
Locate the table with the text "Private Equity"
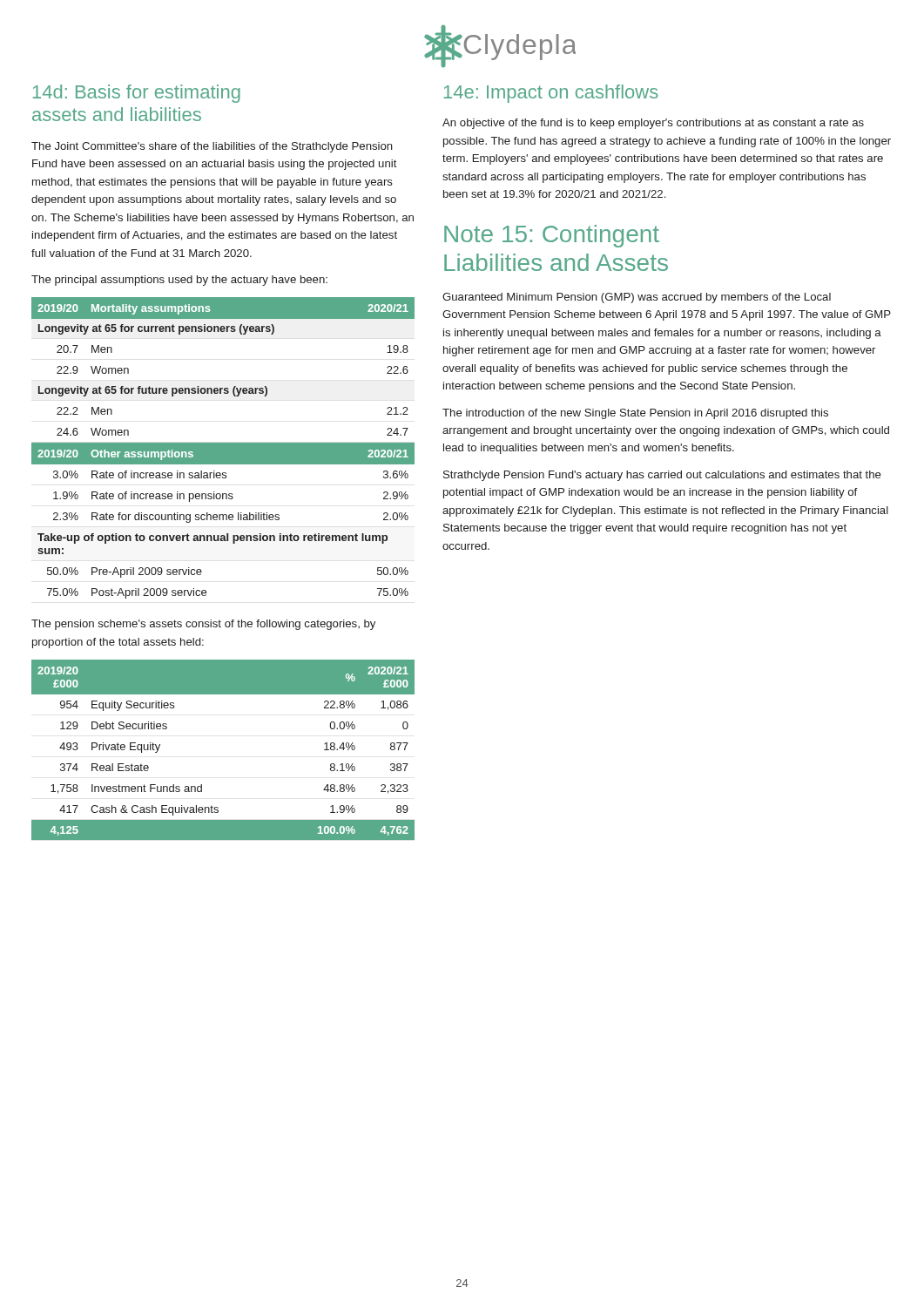pos(223,750)
